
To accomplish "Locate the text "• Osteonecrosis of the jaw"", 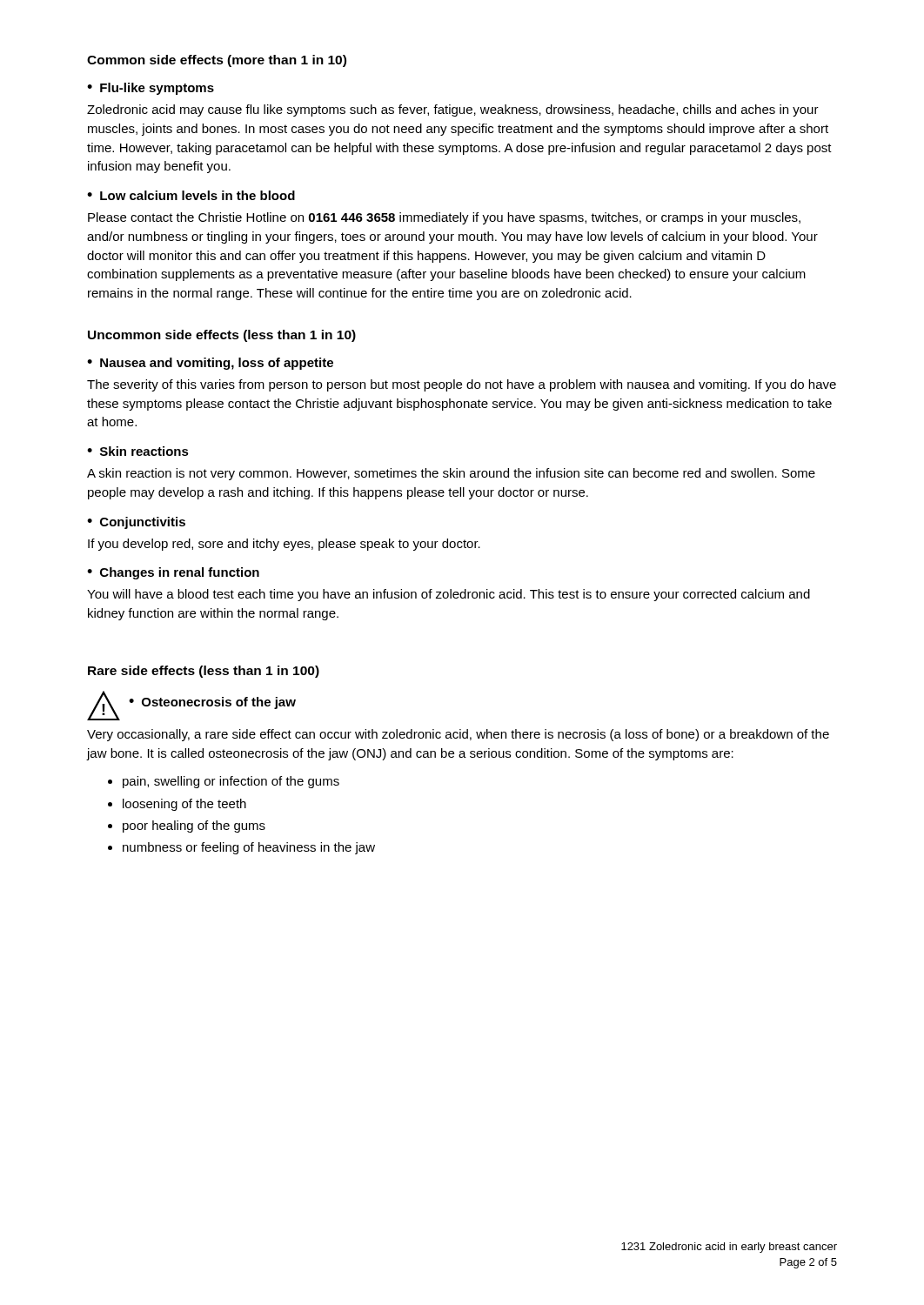I will point(212,702).
